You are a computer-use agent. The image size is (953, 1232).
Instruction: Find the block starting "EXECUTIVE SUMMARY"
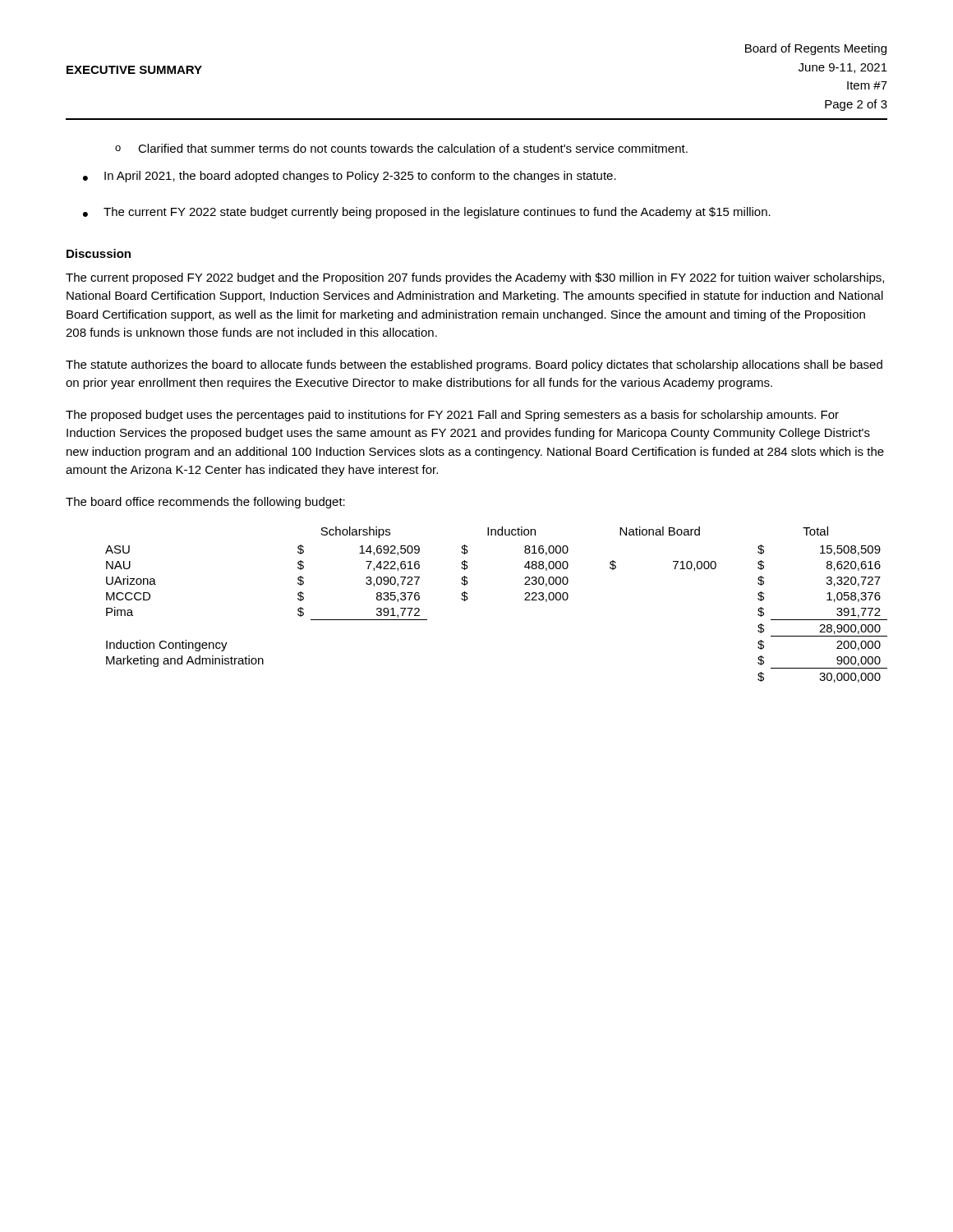134,69
